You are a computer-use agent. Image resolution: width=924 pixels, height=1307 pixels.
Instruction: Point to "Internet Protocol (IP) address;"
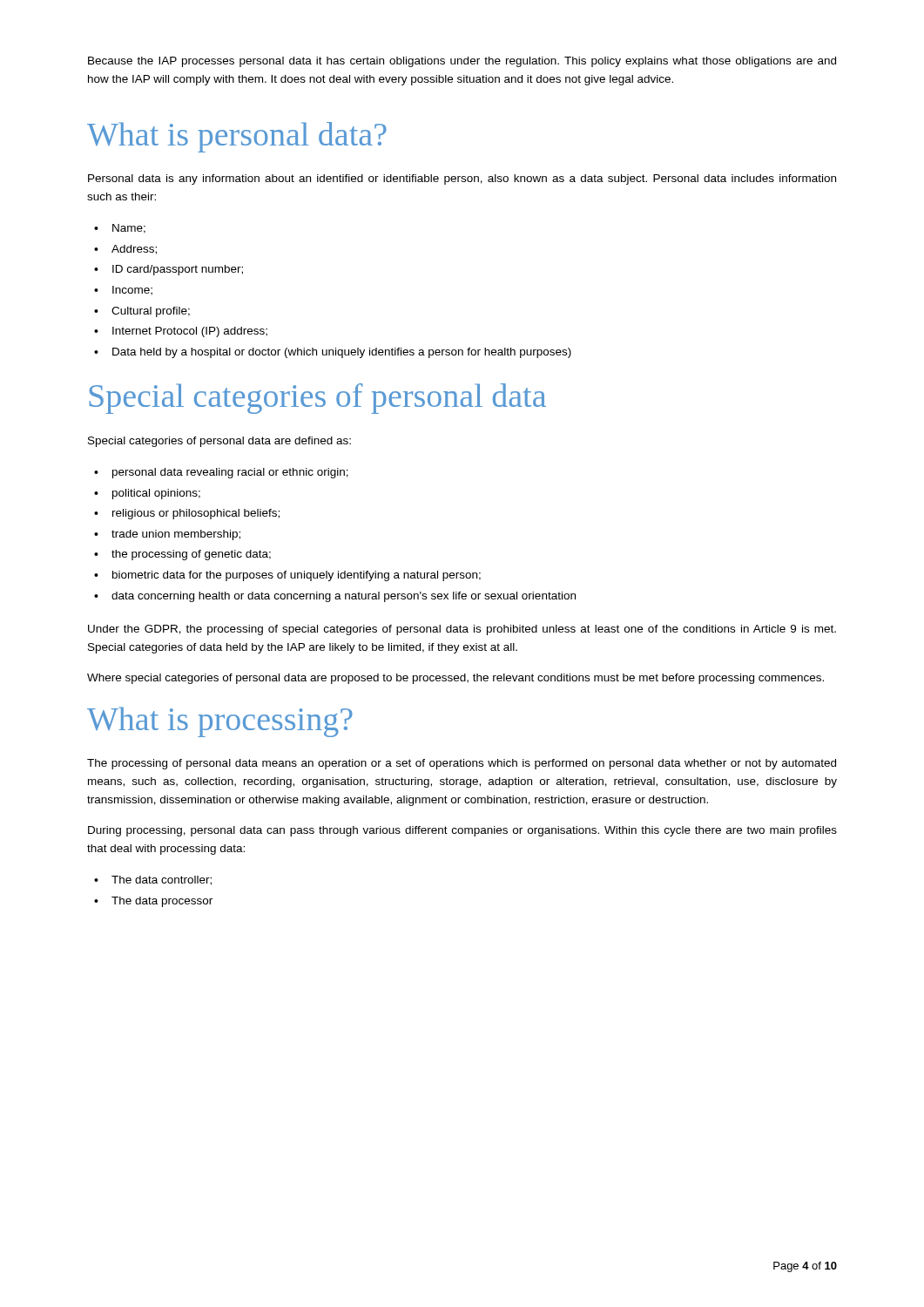[190, 331]
